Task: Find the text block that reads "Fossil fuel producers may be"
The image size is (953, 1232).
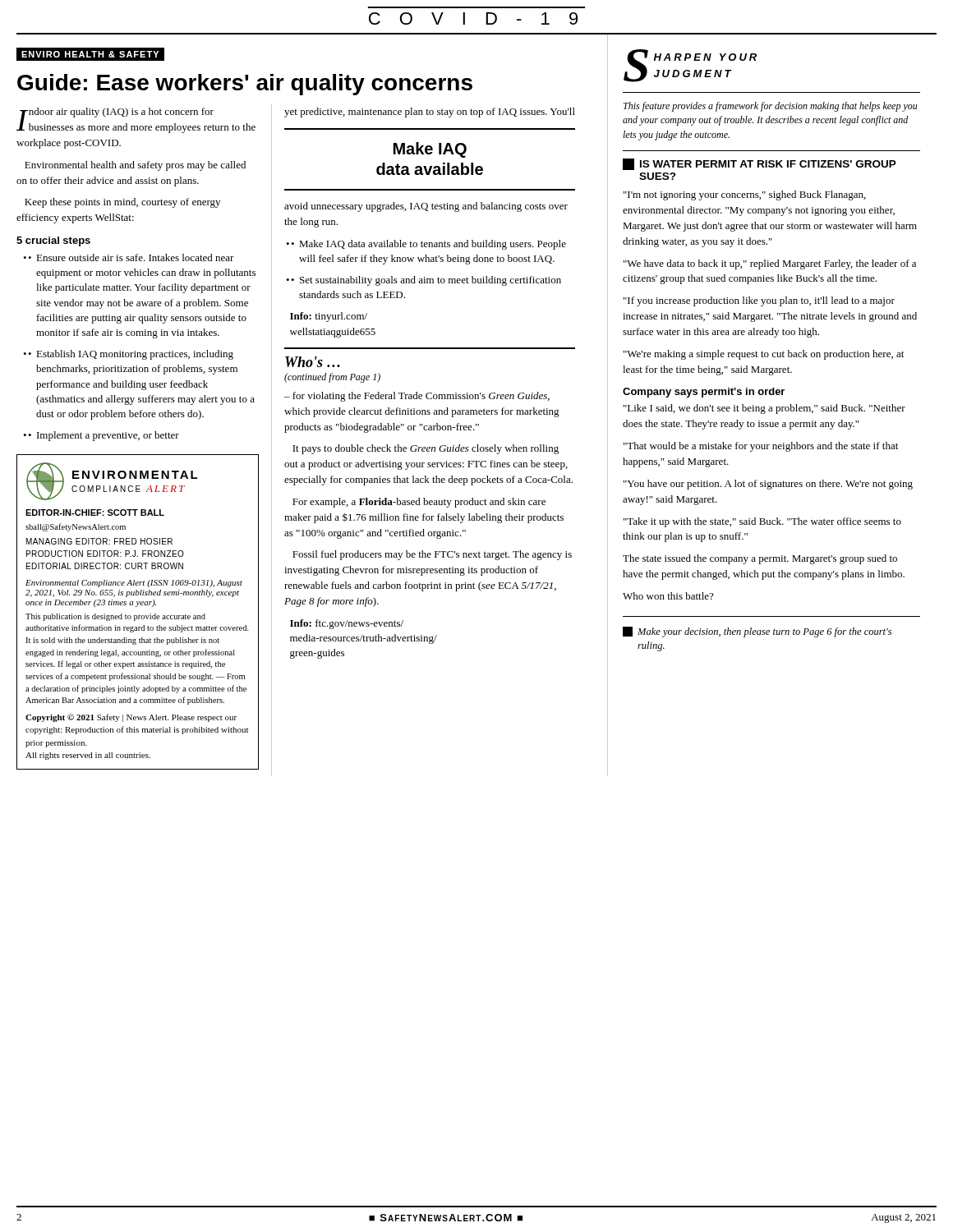Action: point(428,578)
